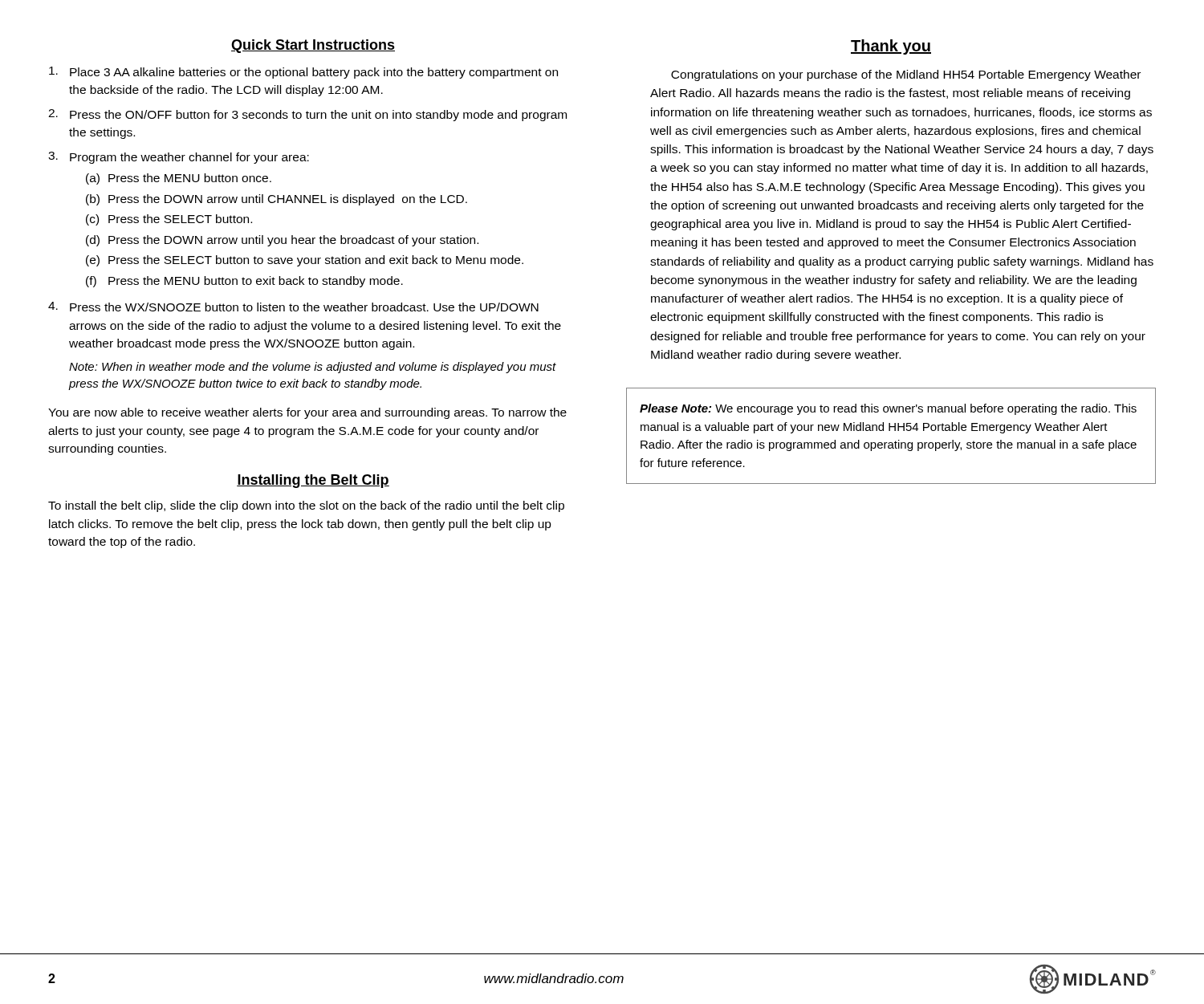
Task: Select the section header containing "Thank you"
Action: [x=891, y=46]
